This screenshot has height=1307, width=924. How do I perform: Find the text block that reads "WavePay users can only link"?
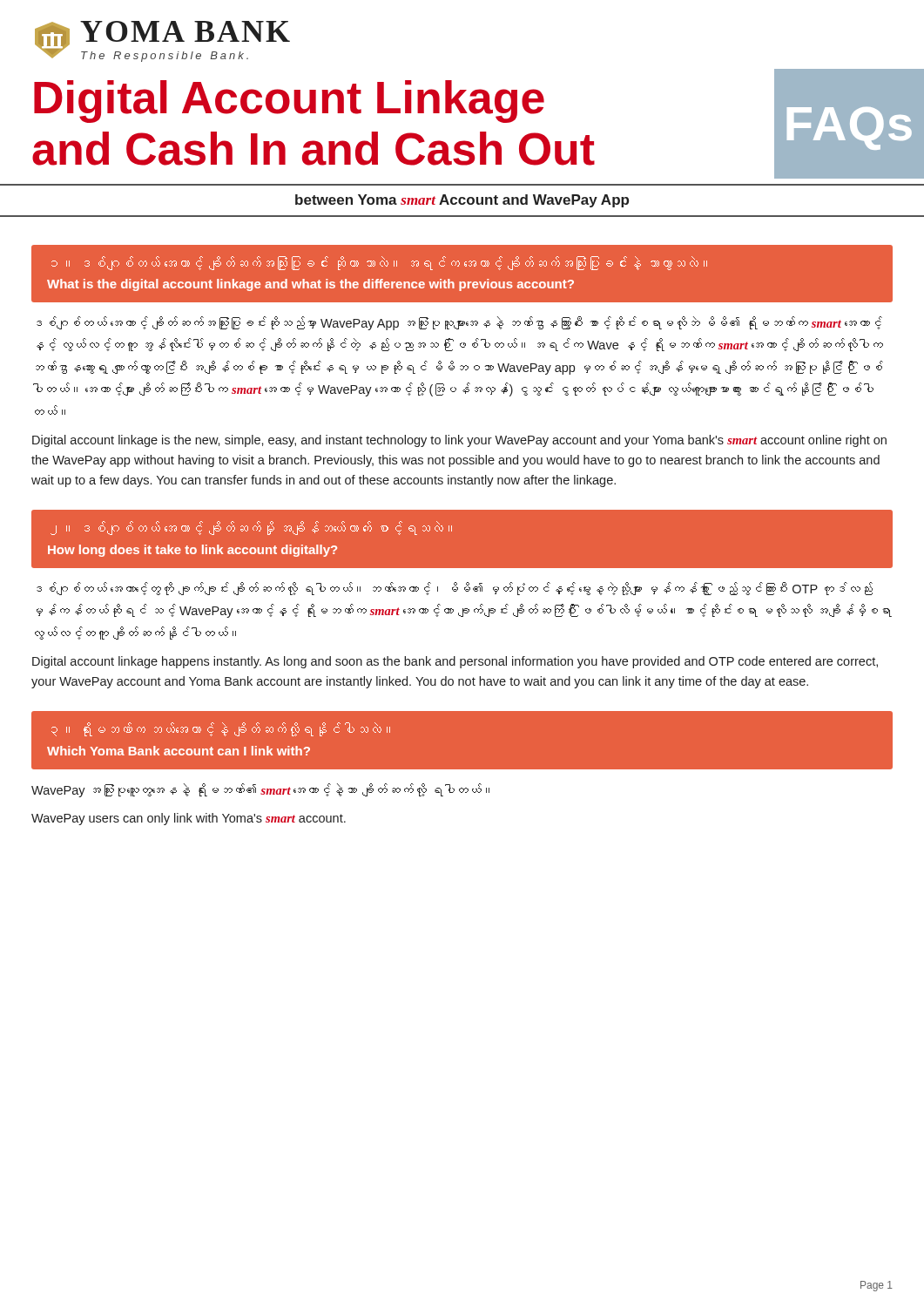pos(189,818)
